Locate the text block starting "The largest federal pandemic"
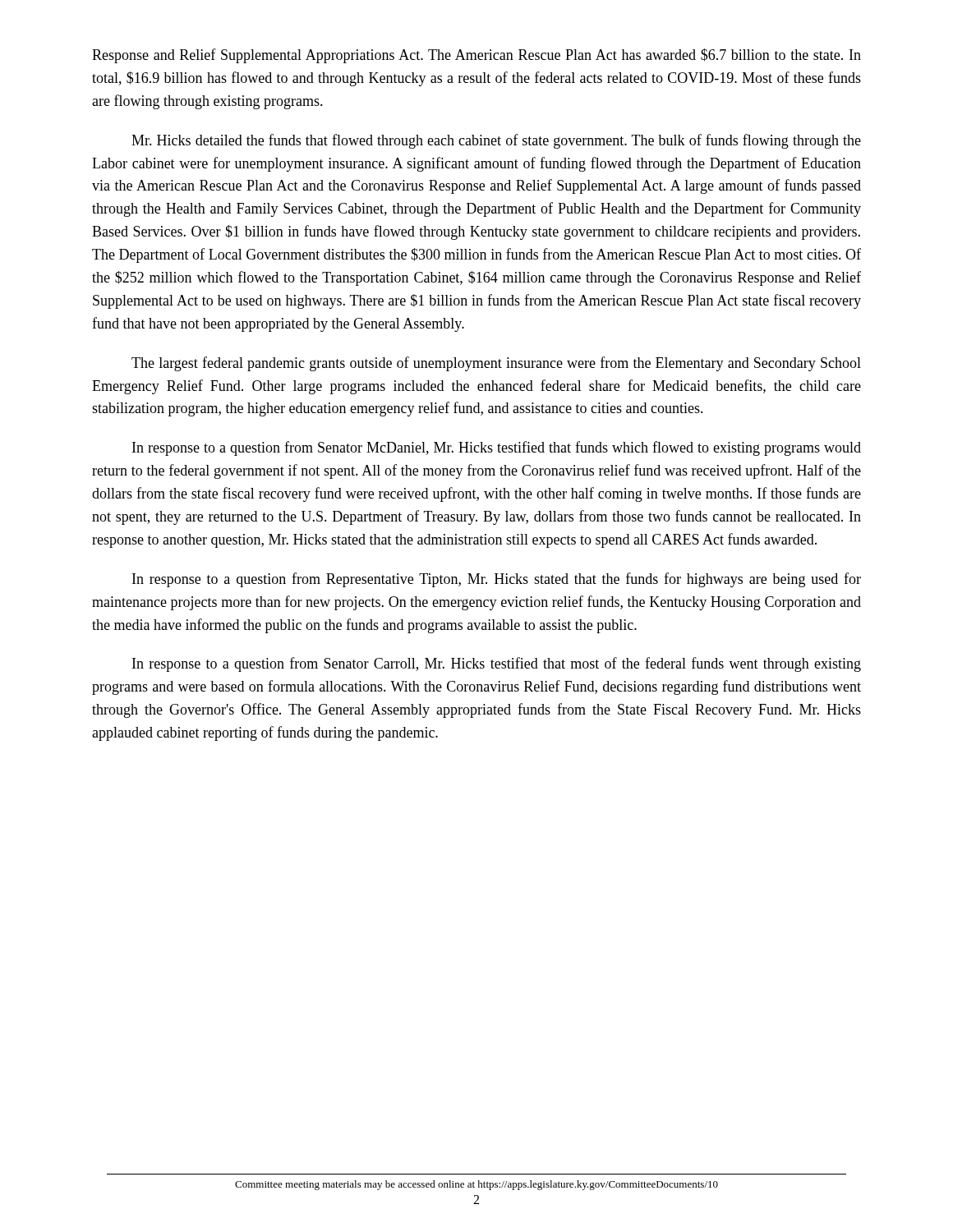 pyautogui.click(x=476, y=386)
